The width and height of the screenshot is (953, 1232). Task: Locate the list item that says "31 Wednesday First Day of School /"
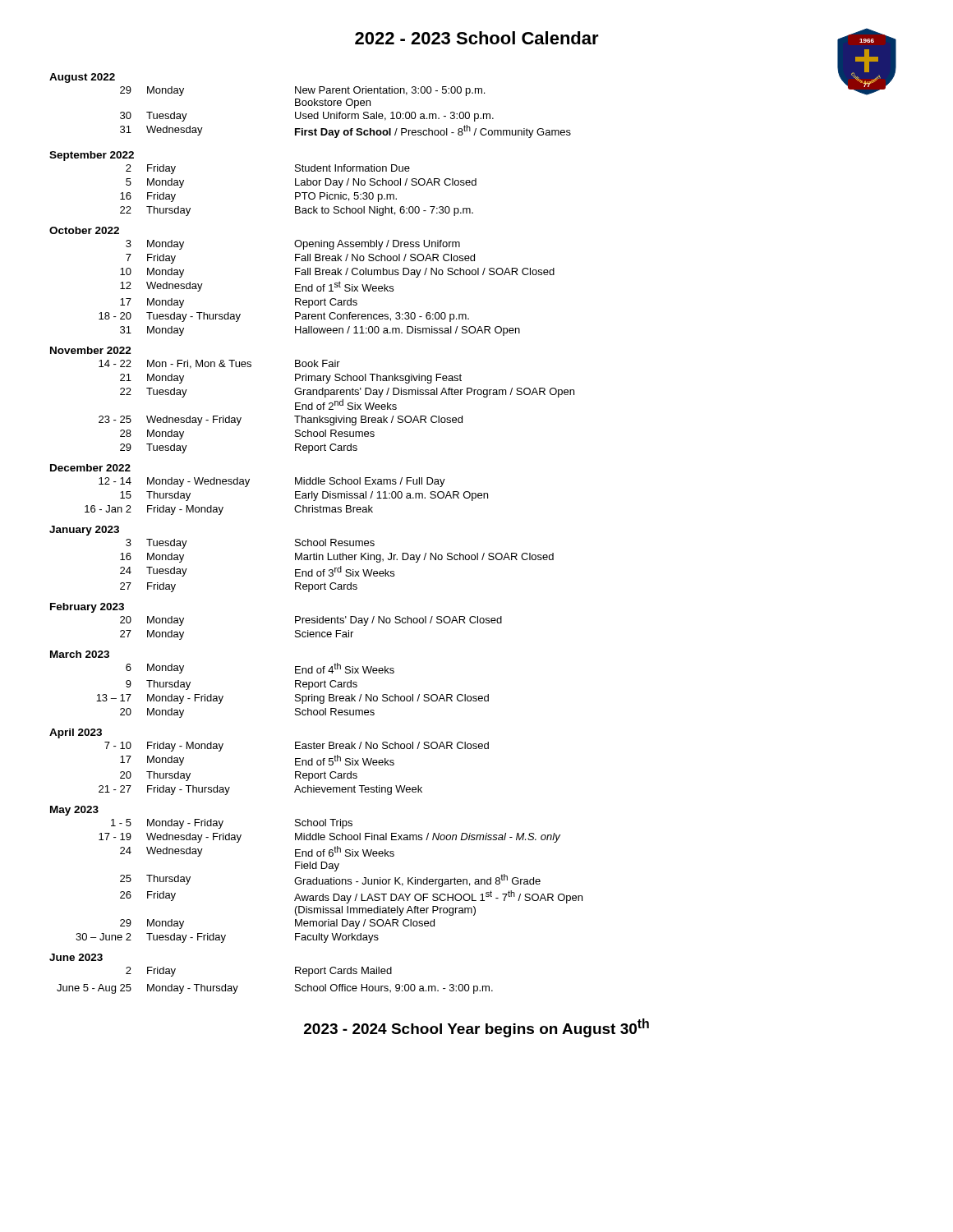coord(476,131)
